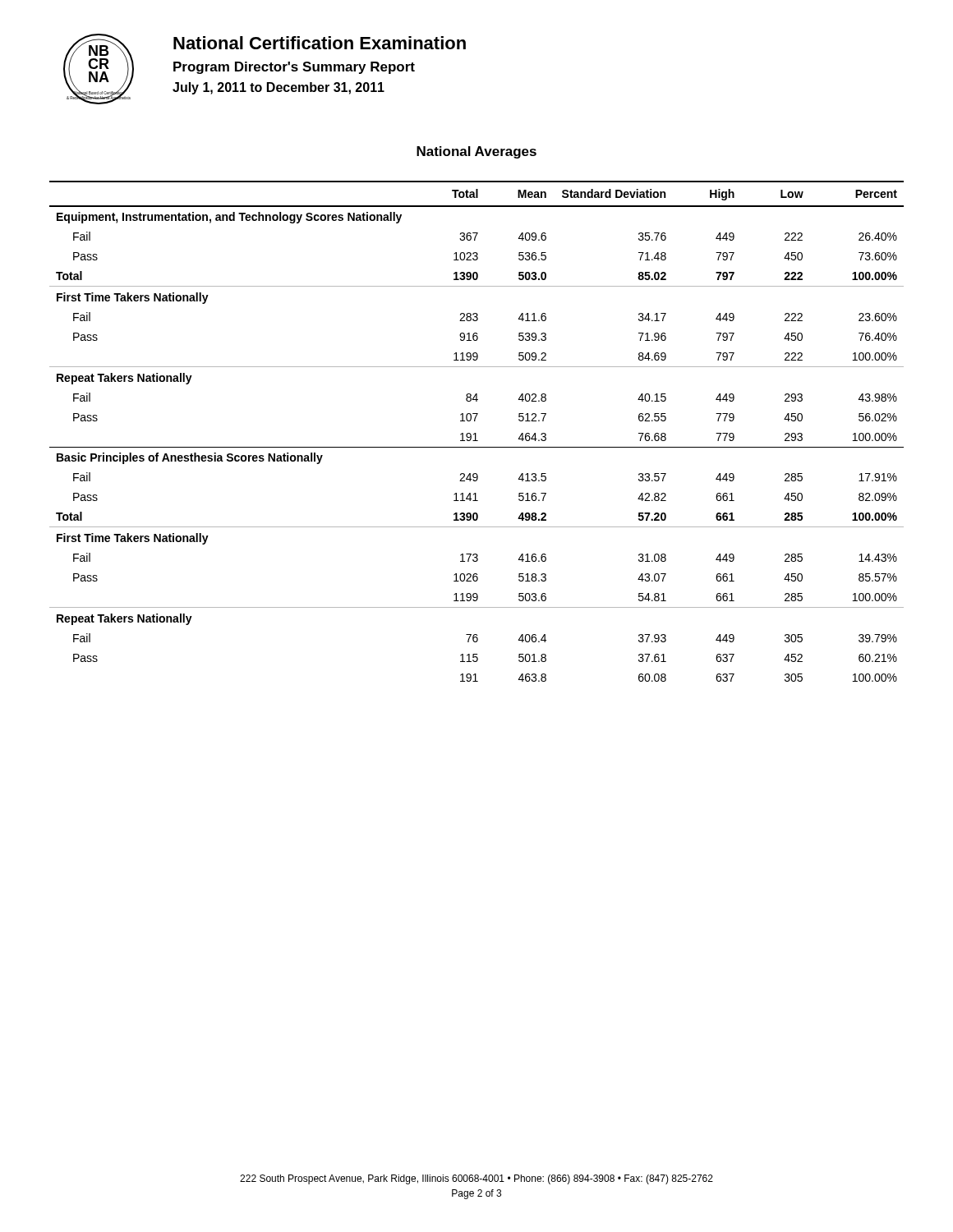Viewport: 953px width, 1232px height.
Task: Locate the table with the text "First Time Takers Nationally"
Action: tap(476, 434)
